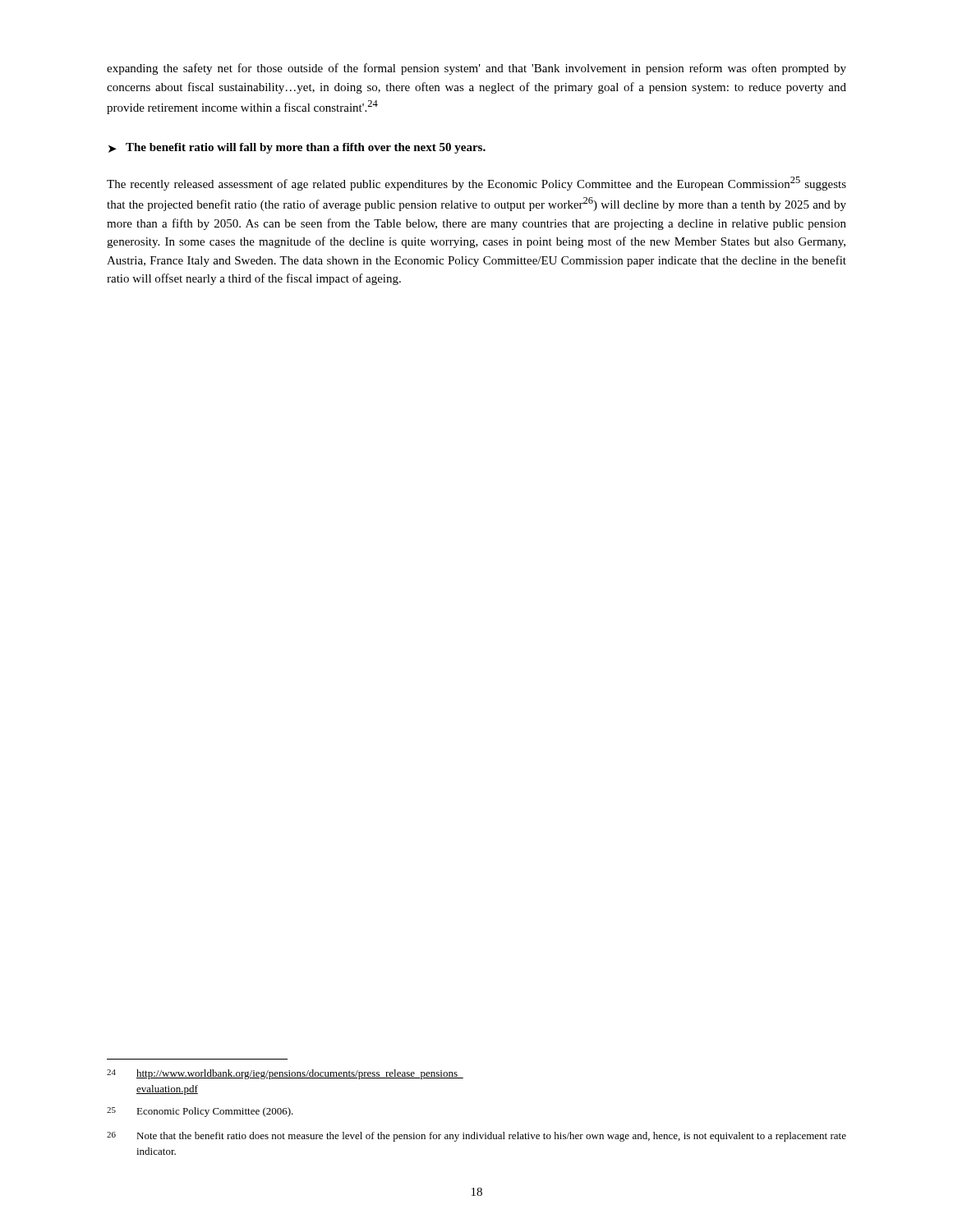Image resolution: width=953 pixels, height=1232 pixels.
Task: Select the text starting "➤ The benefit ratio will fall"
Action: pyautogui.click(x=296, y=148)
